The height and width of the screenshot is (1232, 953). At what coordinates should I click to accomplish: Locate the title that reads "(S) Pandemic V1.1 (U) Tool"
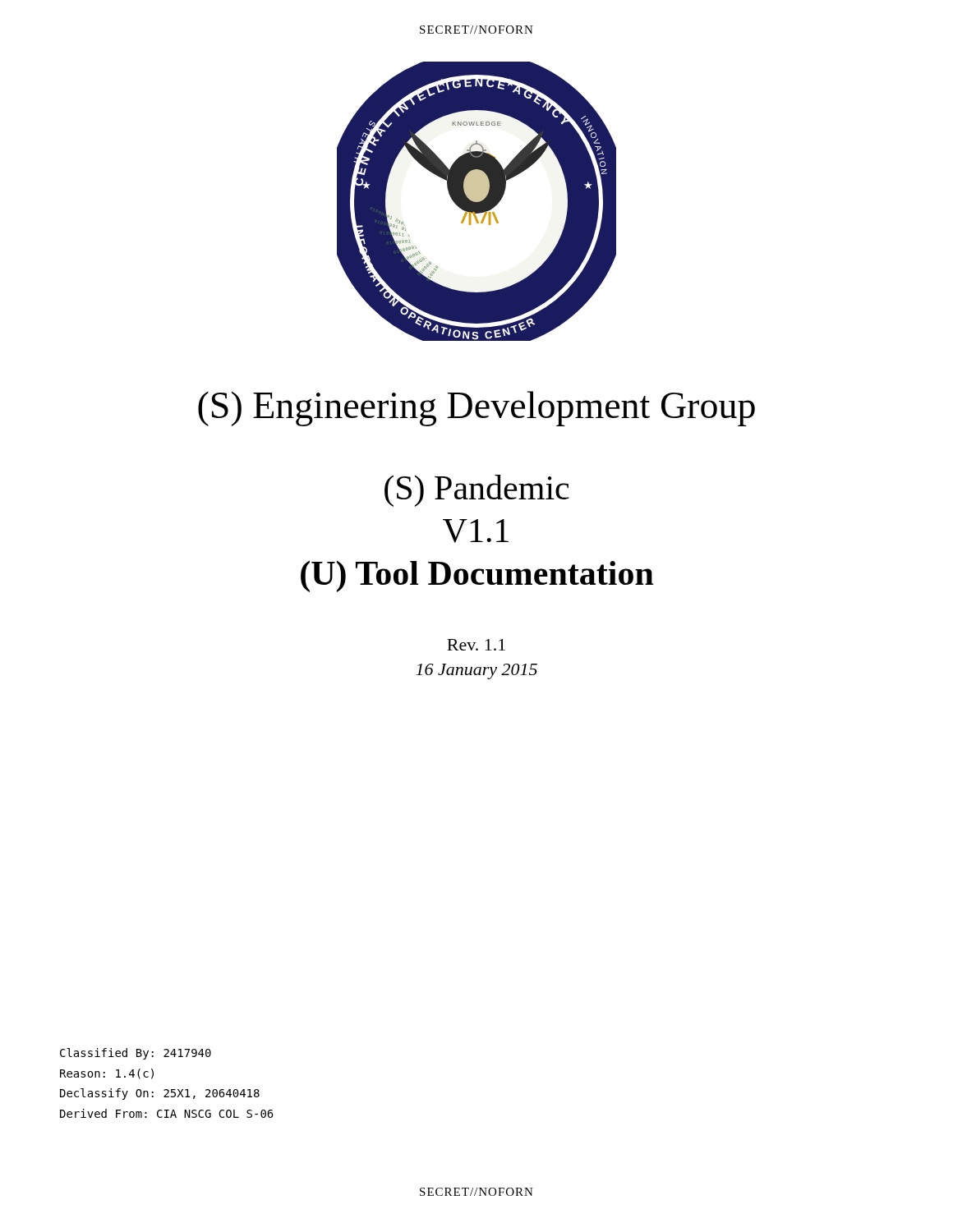coord(476,531)
